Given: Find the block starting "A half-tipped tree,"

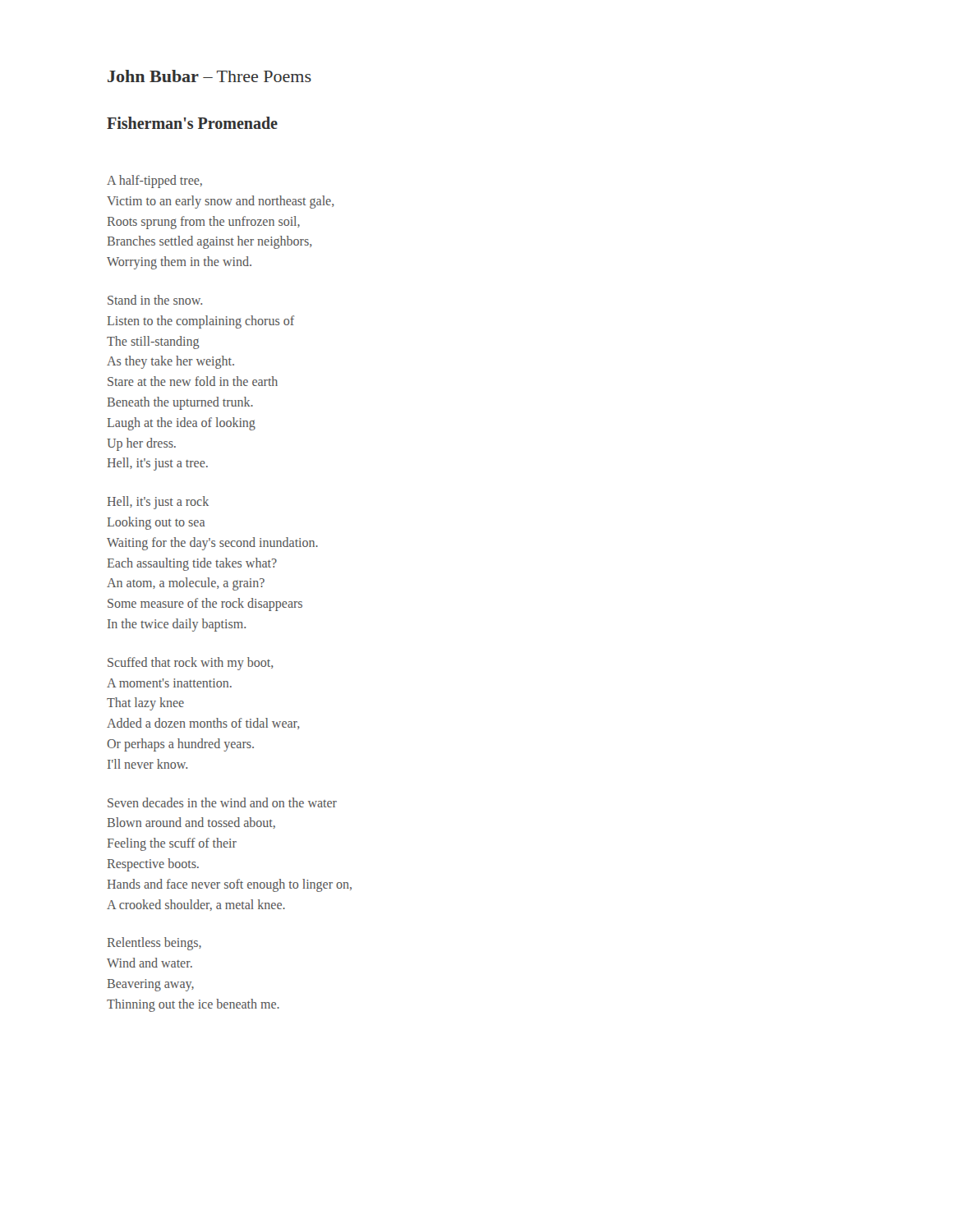Looking at the screenshot, I should pos(221,221).
